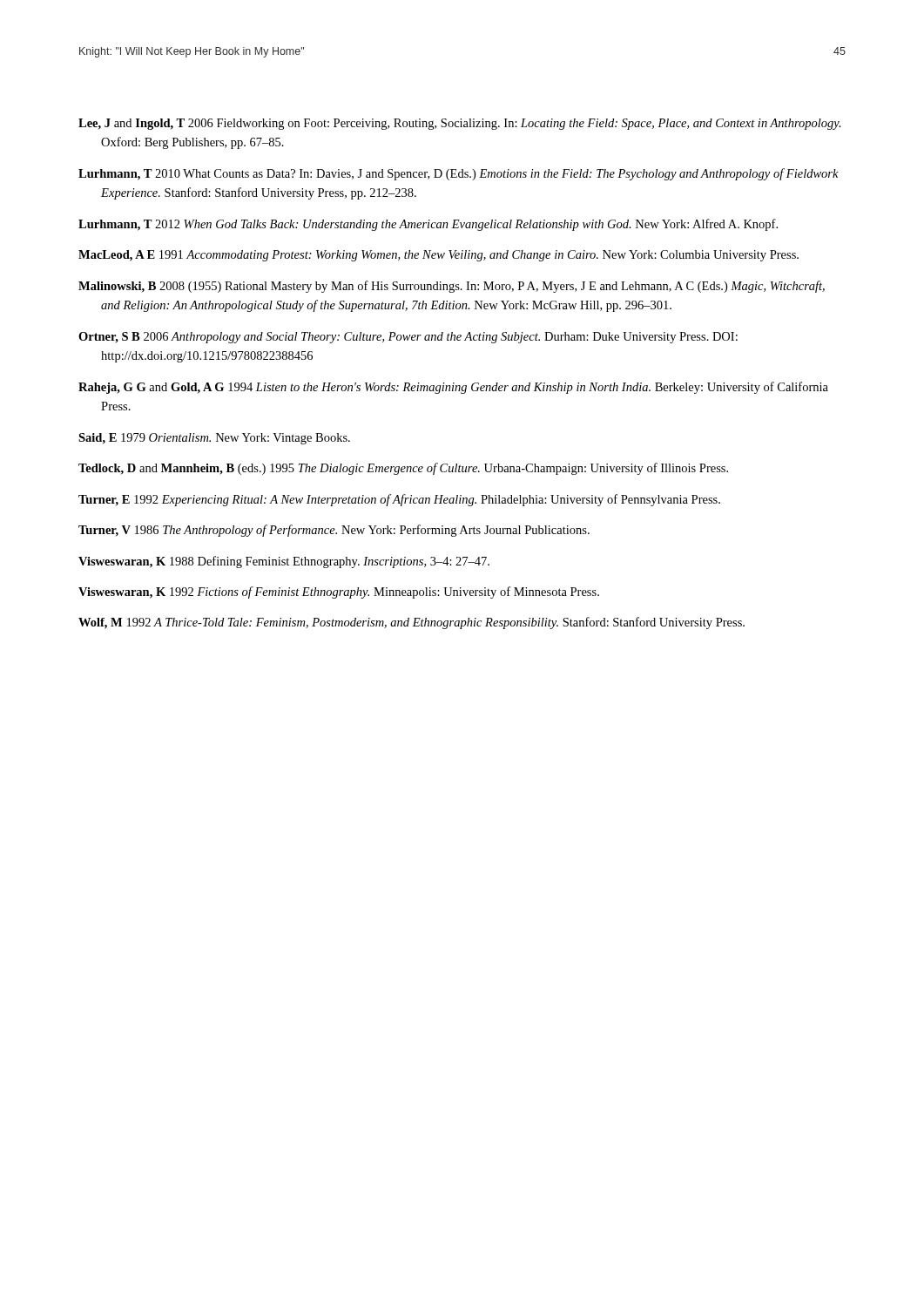Click on the list item containing "Lee, J and"

(460, 133)
